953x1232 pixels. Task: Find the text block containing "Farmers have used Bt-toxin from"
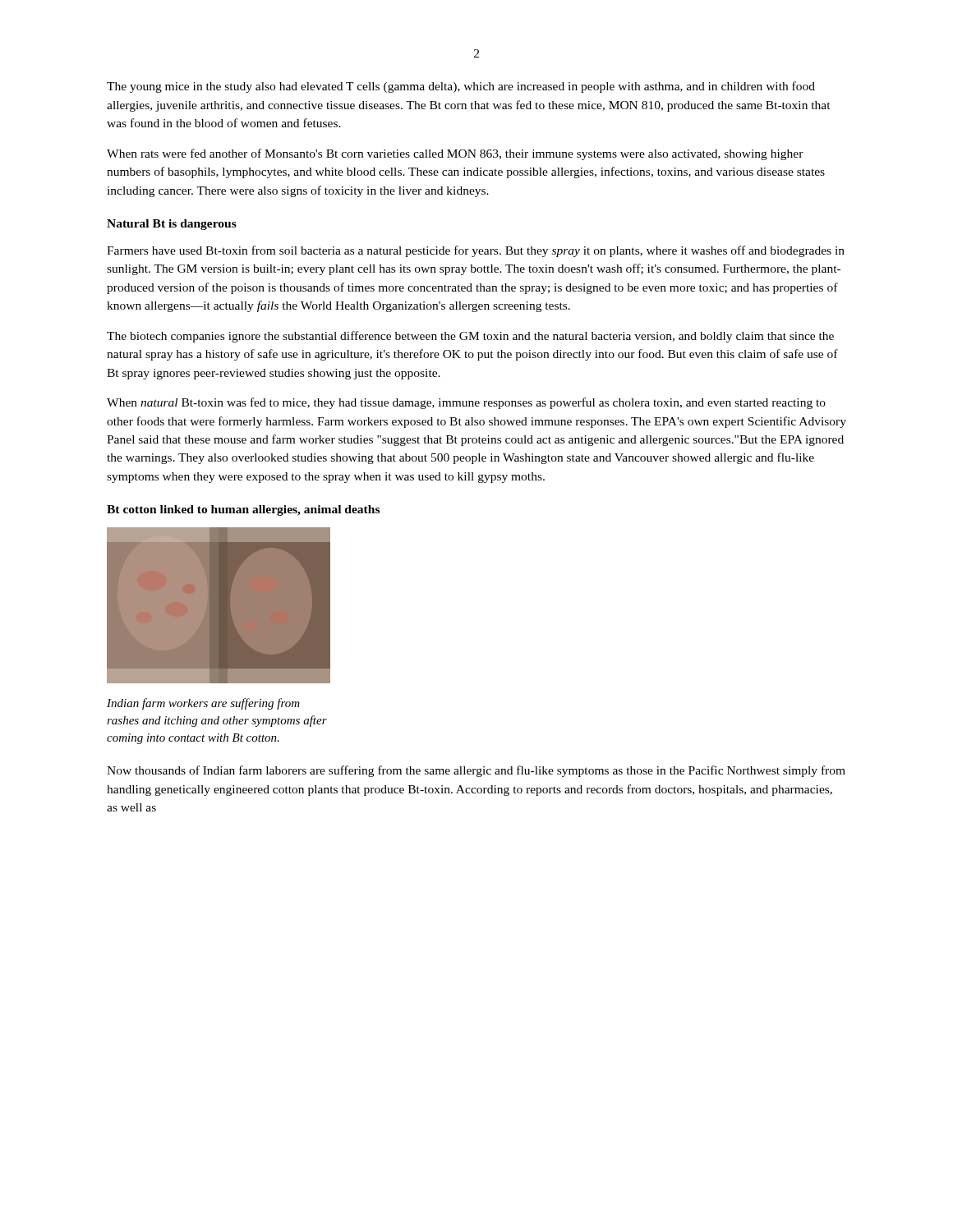[x=476, y=278]
